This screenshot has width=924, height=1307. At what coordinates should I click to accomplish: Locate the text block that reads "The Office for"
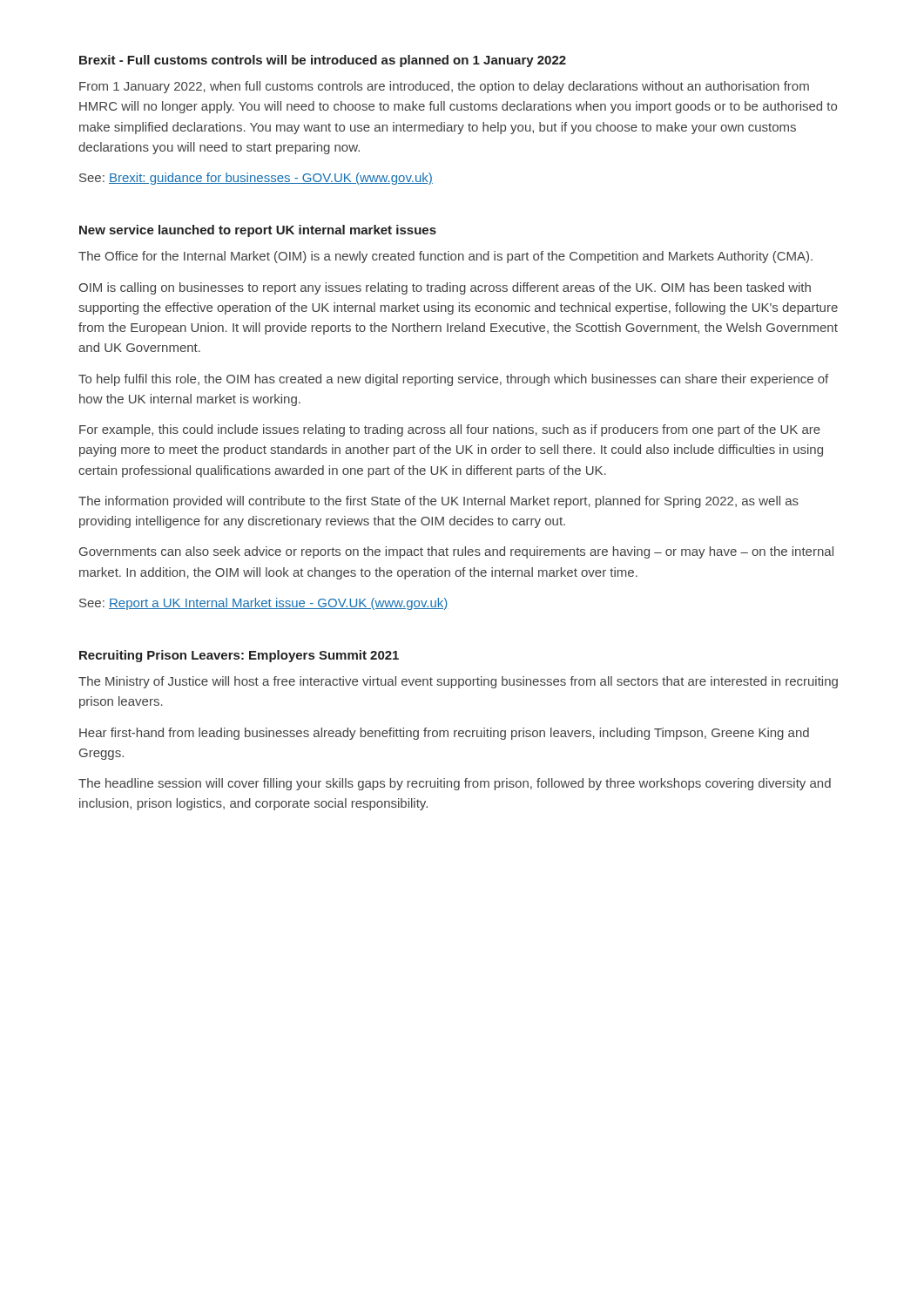[446, 256]
